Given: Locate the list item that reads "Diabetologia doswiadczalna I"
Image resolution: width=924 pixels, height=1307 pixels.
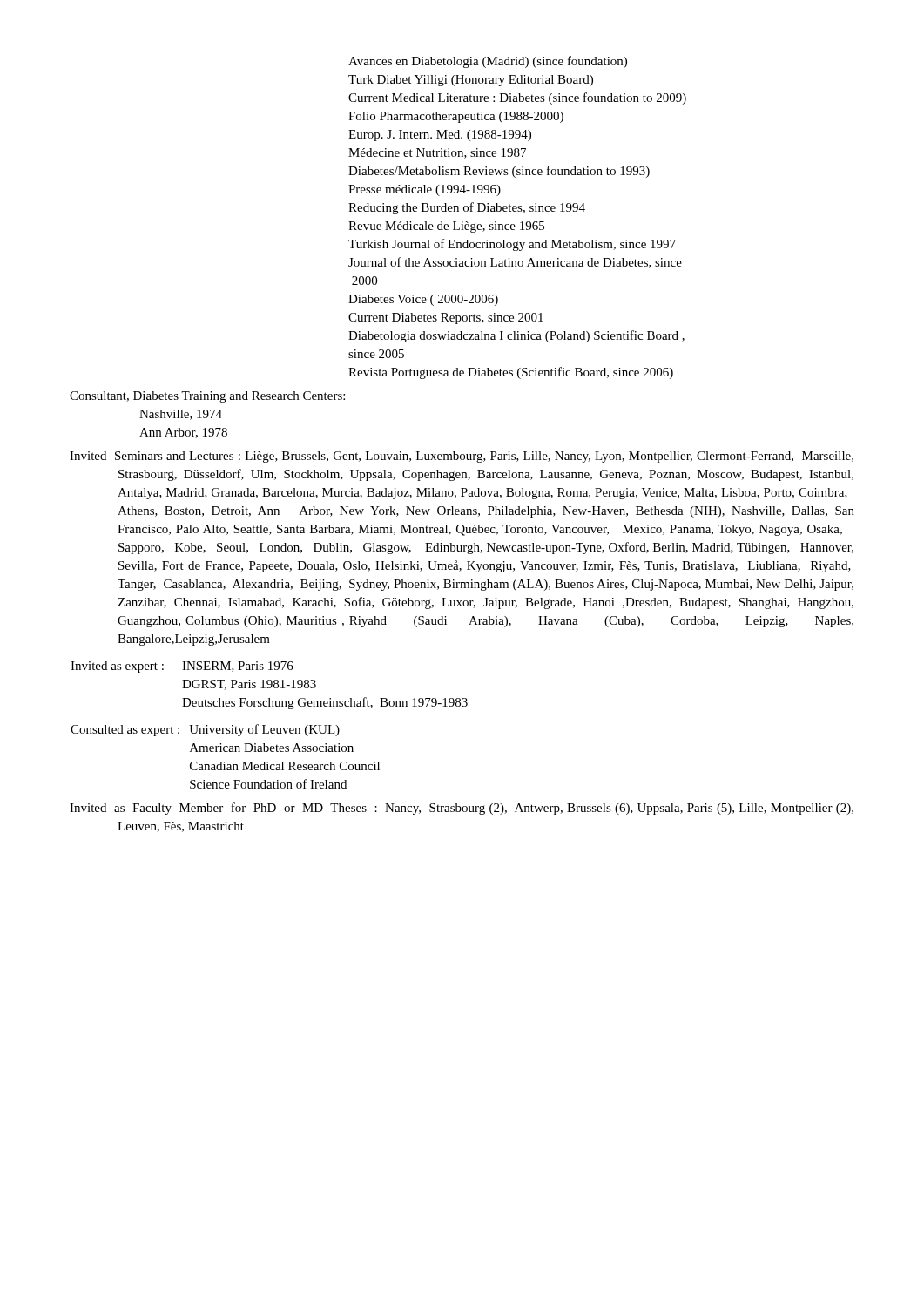Looking at the screenshot, I should 601,345.
